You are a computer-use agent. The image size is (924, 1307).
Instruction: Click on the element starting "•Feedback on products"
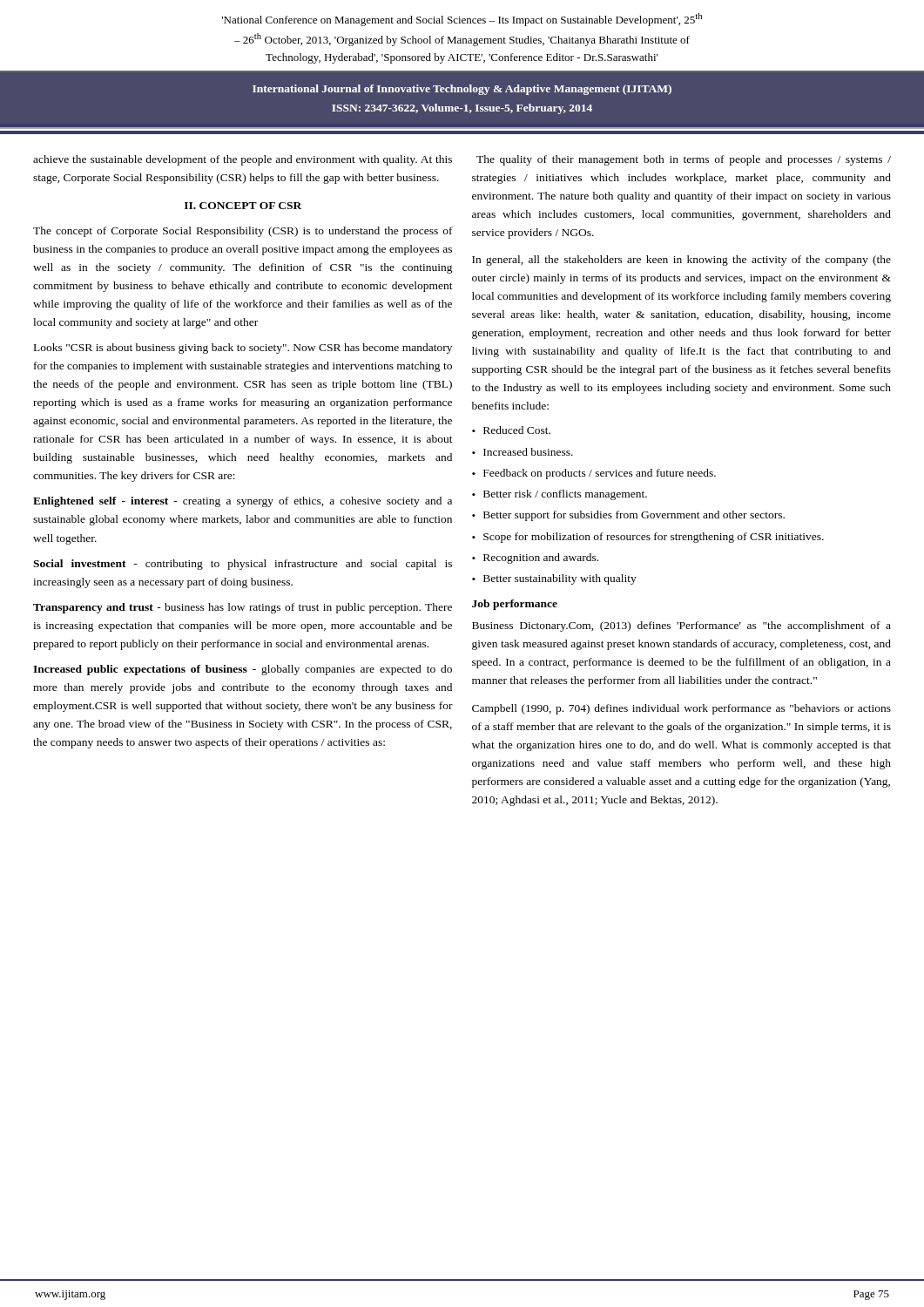pos(594,474)
